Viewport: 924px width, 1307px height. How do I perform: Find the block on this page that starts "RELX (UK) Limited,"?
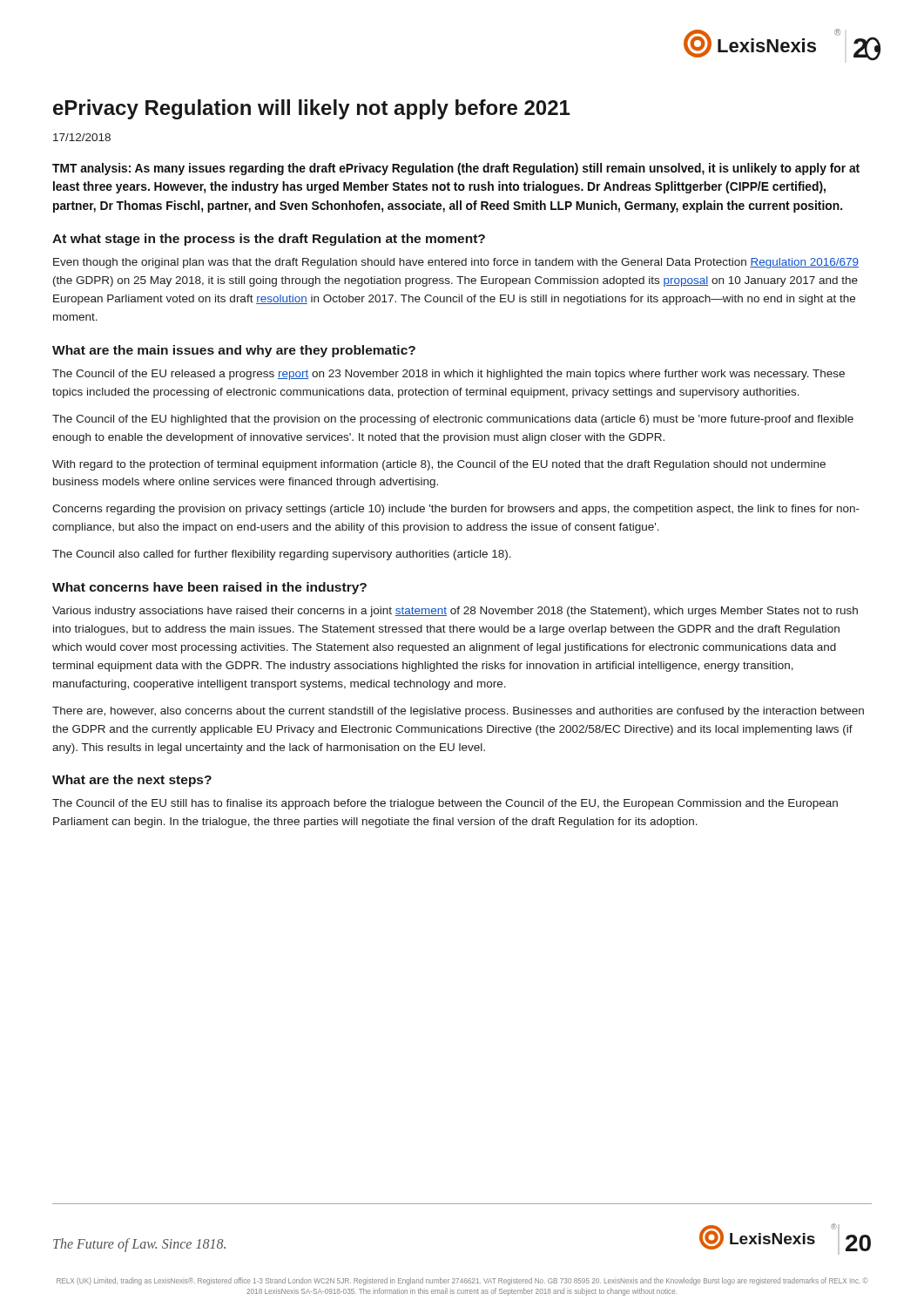coord(462,1286)
